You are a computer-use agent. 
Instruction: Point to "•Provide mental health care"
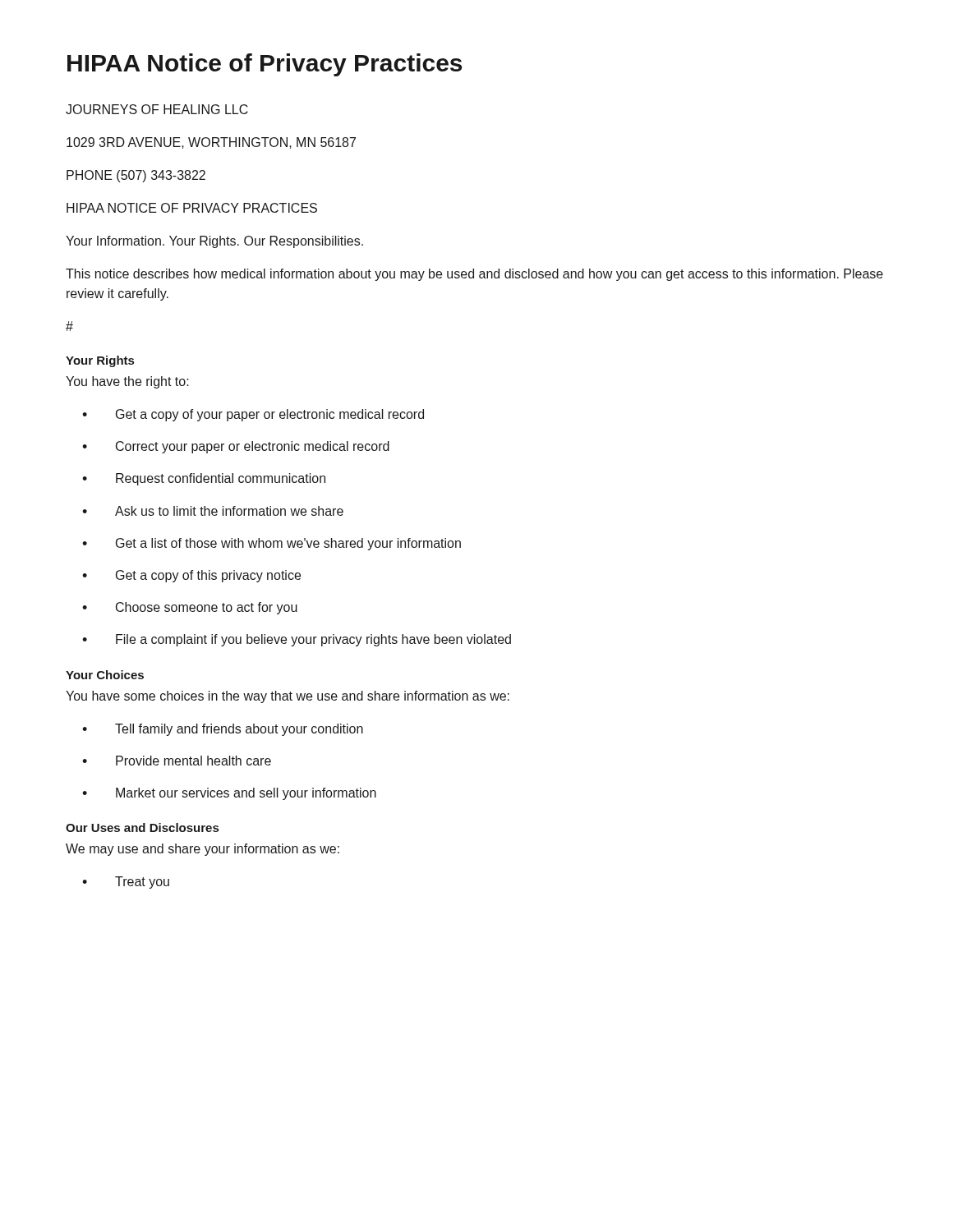tap(177, 761)
